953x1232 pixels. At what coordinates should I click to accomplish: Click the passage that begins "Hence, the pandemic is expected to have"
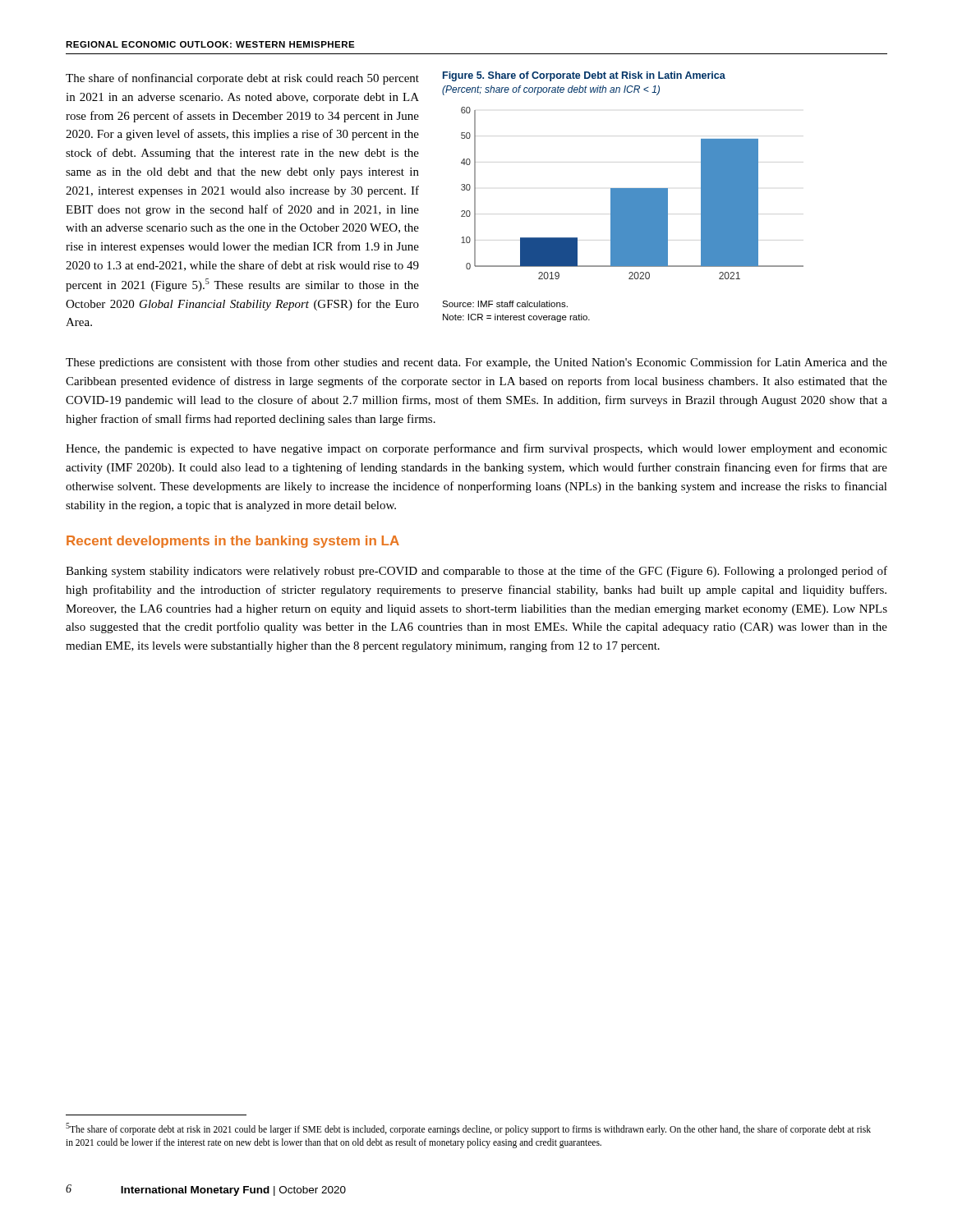(476, 477)
